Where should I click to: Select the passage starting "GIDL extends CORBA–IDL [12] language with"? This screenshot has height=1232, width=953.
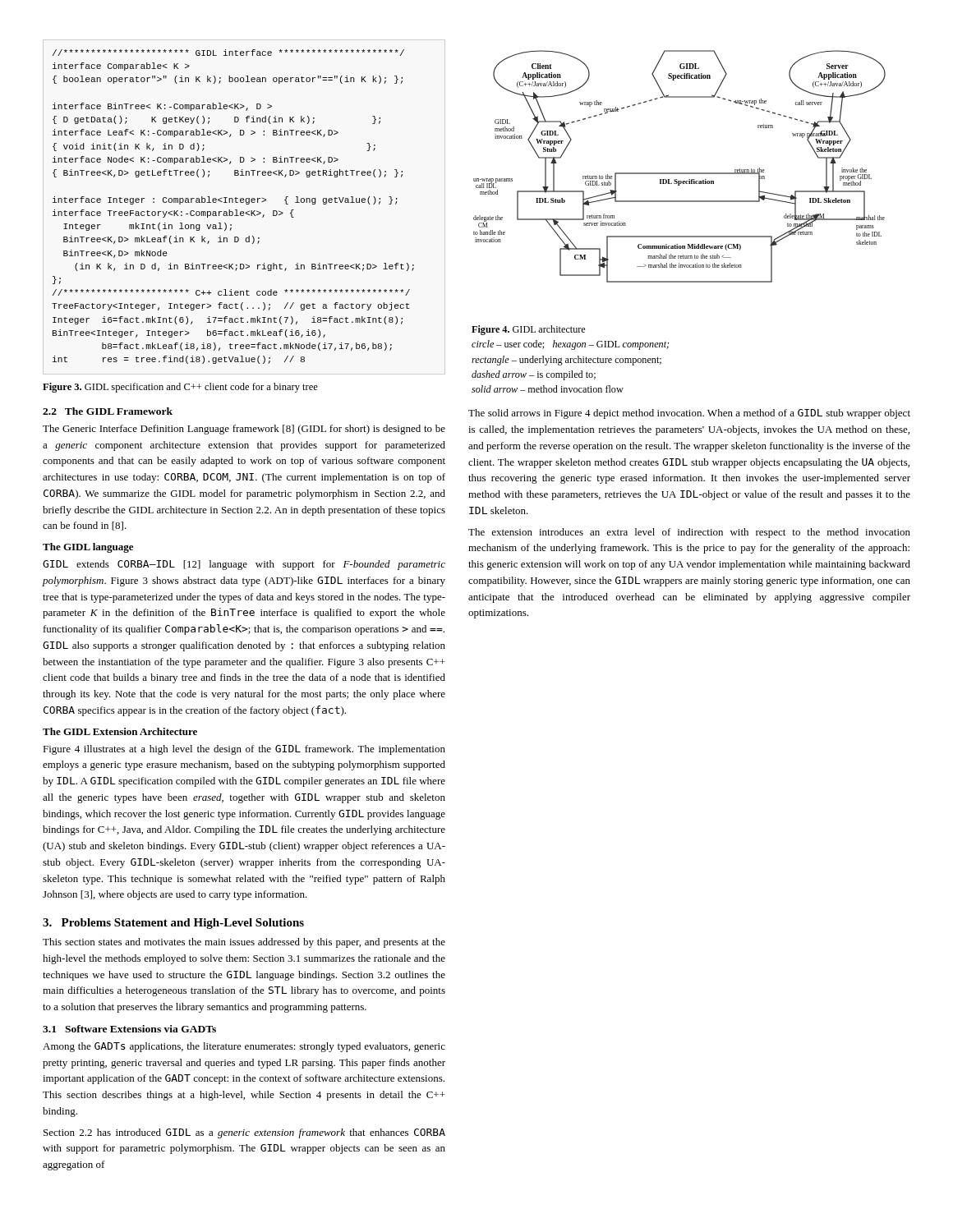244,637
